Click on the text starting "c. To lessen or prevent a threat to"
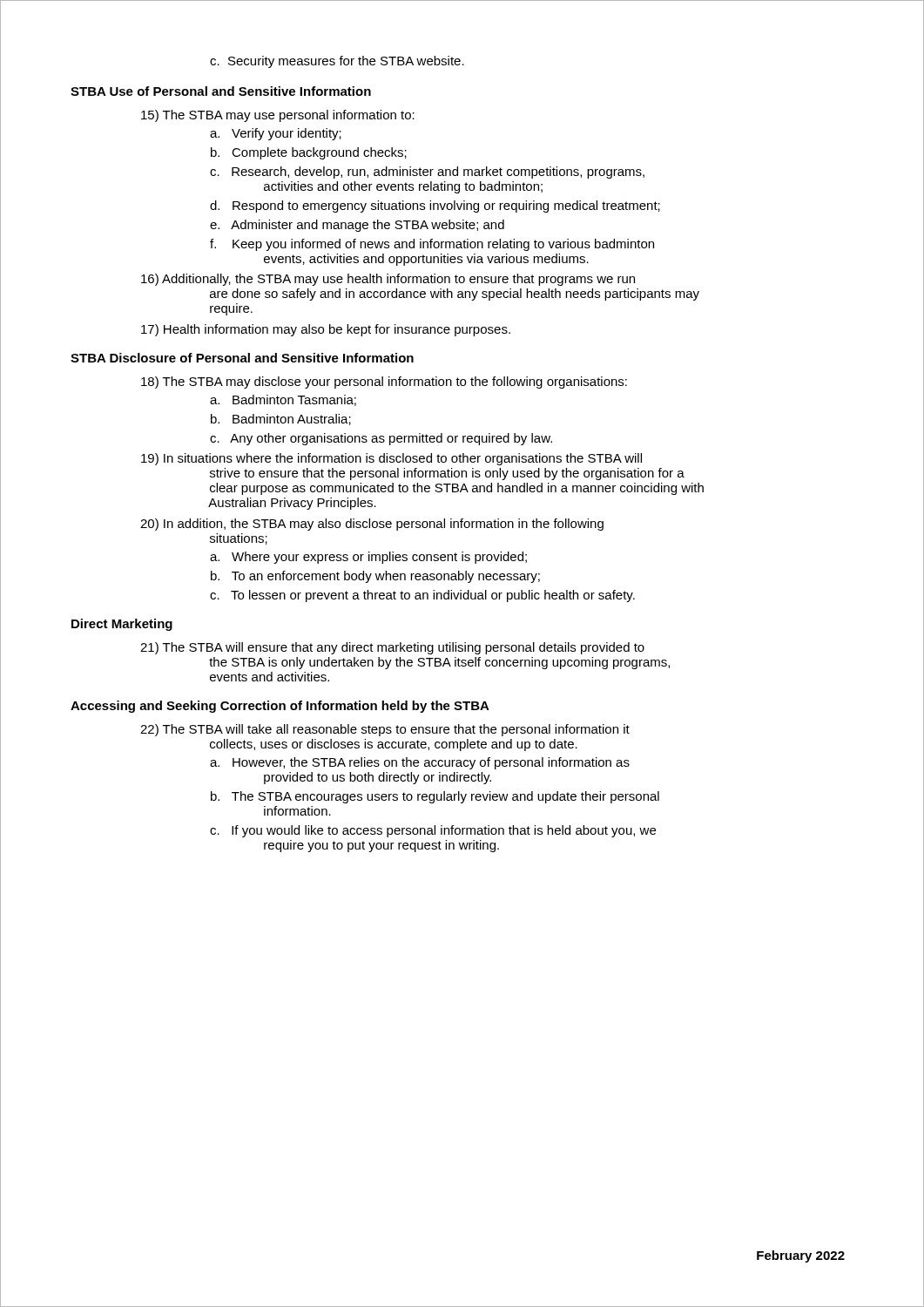The image size is (924, 1307). pos(423,595)
